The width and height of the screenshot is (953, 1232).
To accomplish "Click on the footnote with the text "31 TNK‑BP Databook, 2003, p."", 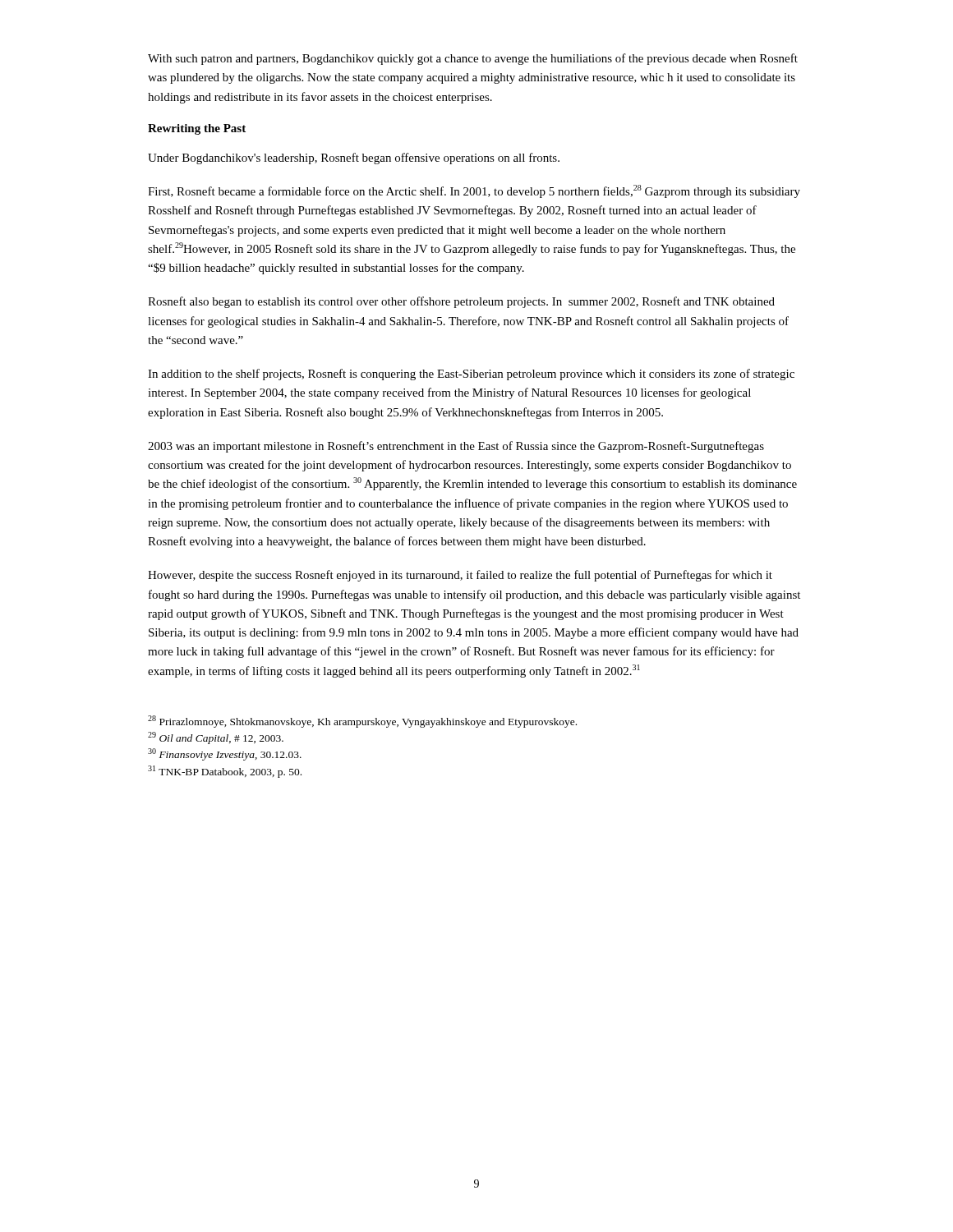I will 225,770.
